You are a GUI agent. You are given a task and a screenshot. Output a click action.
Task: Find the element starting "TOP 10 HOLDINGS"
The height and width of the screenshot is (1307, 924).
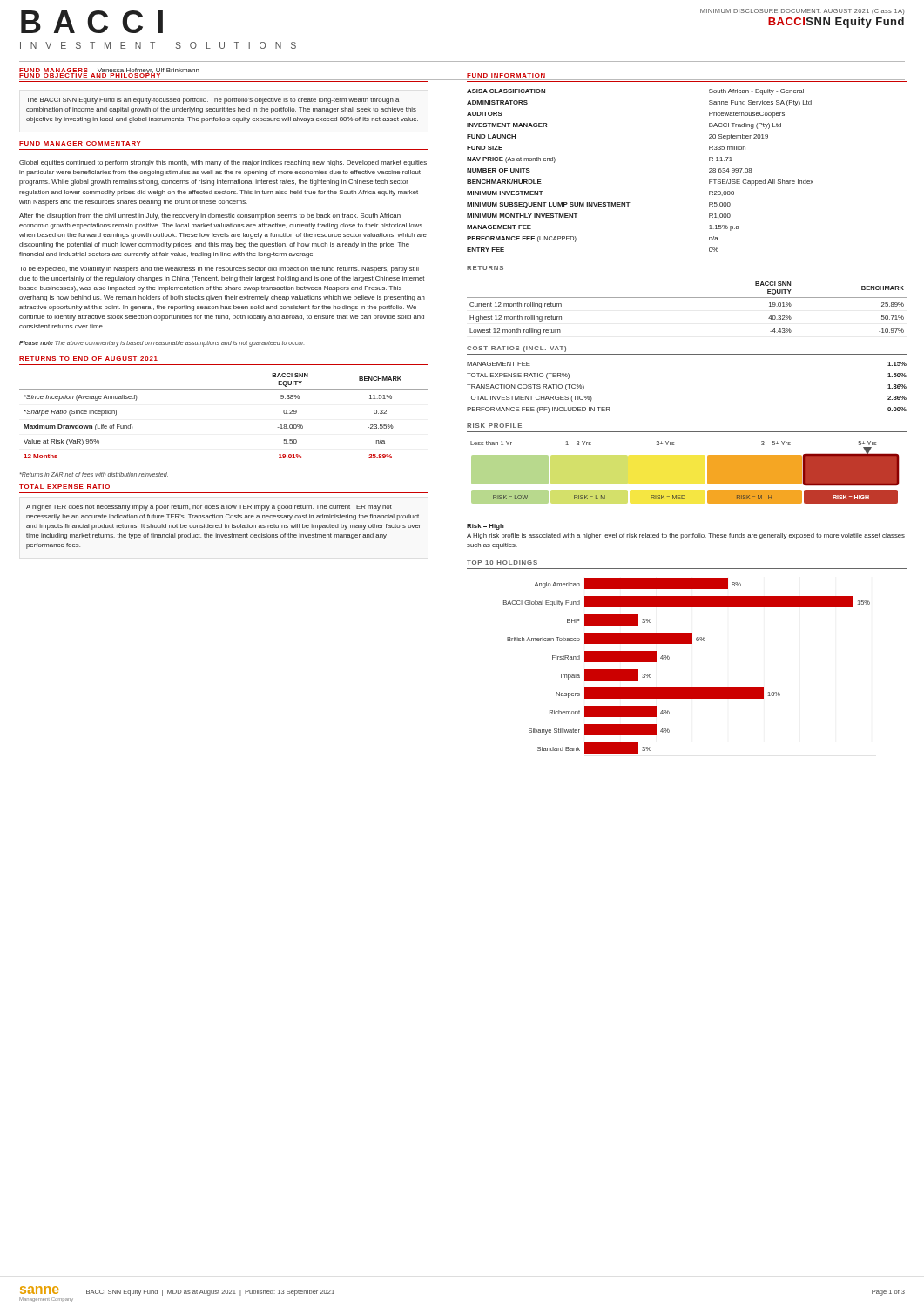(x=687, y=564)
